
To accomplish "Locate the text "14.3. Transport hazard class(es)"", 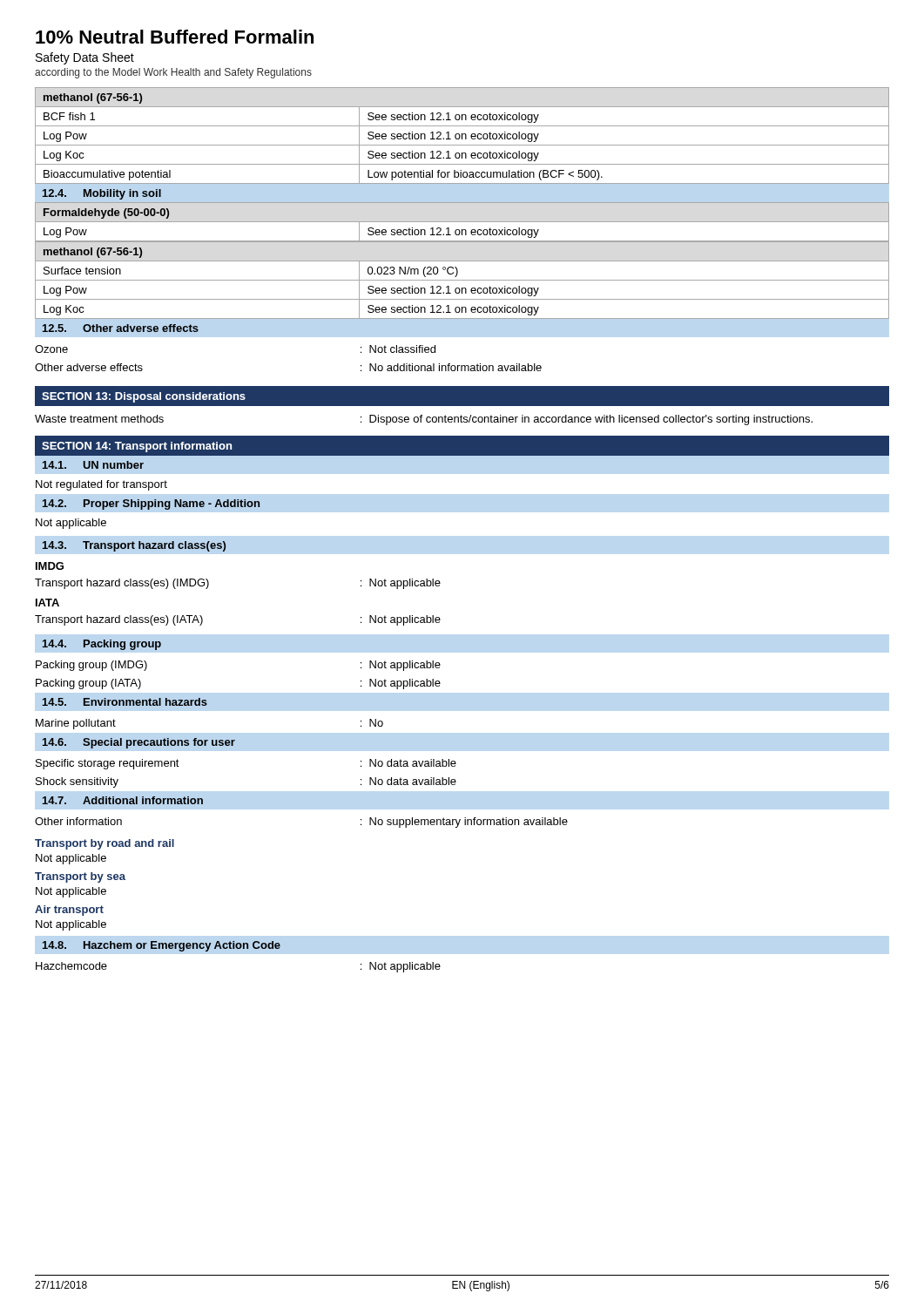I will pyautogui.click(x=134, y=546).
